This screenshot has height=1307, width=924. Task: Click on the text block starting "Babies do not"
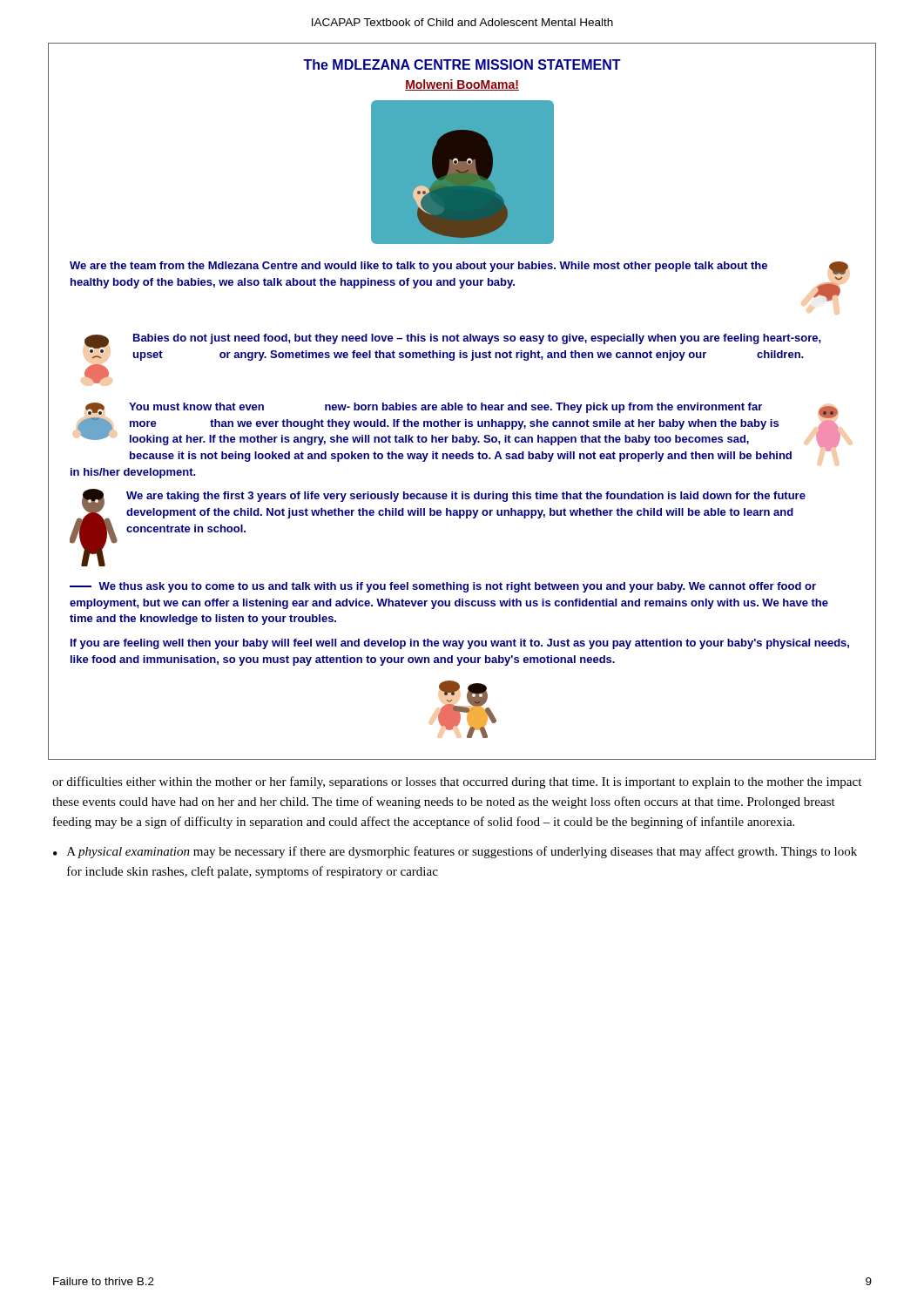[x=445, y=361]
